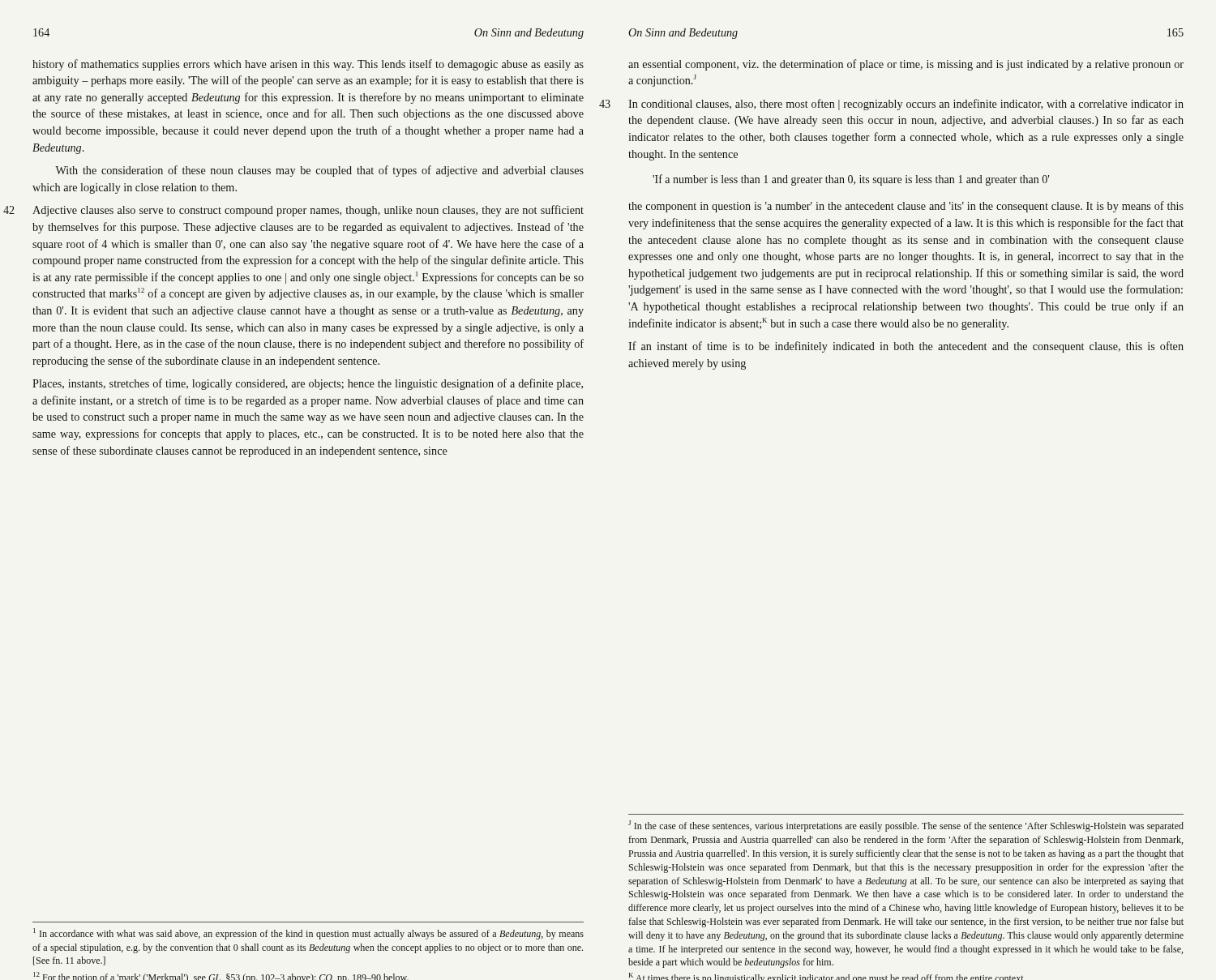Image resolution: width=1216 pixels, height=980 pixels.
Task: Navigate to the passage starting "If an instant of time is to be"
Action: [906, 355]
